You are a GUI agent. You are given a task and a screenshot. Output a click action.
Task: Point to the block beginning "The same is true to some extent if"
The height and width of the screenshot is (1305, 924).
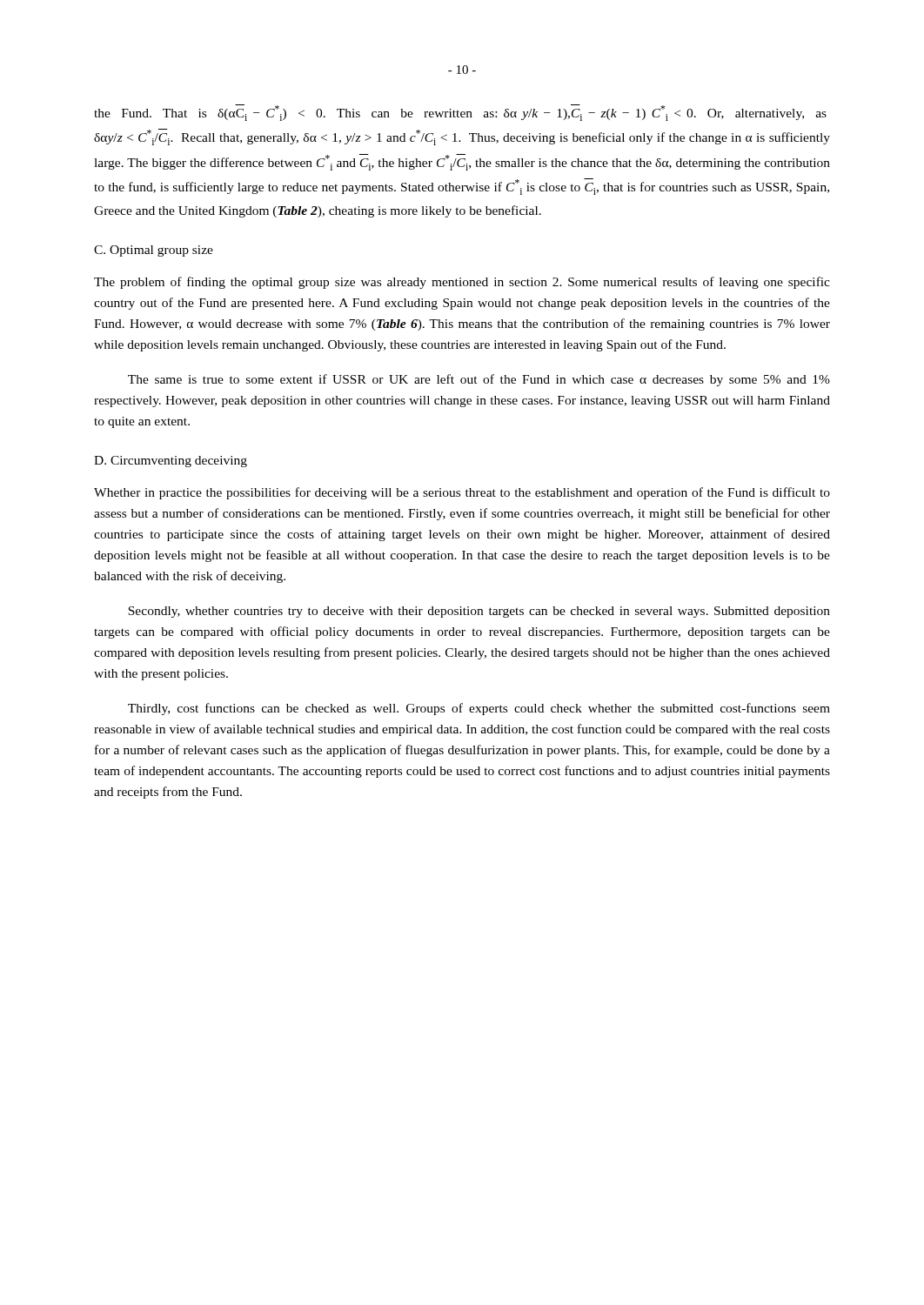[x=462, y=400]
